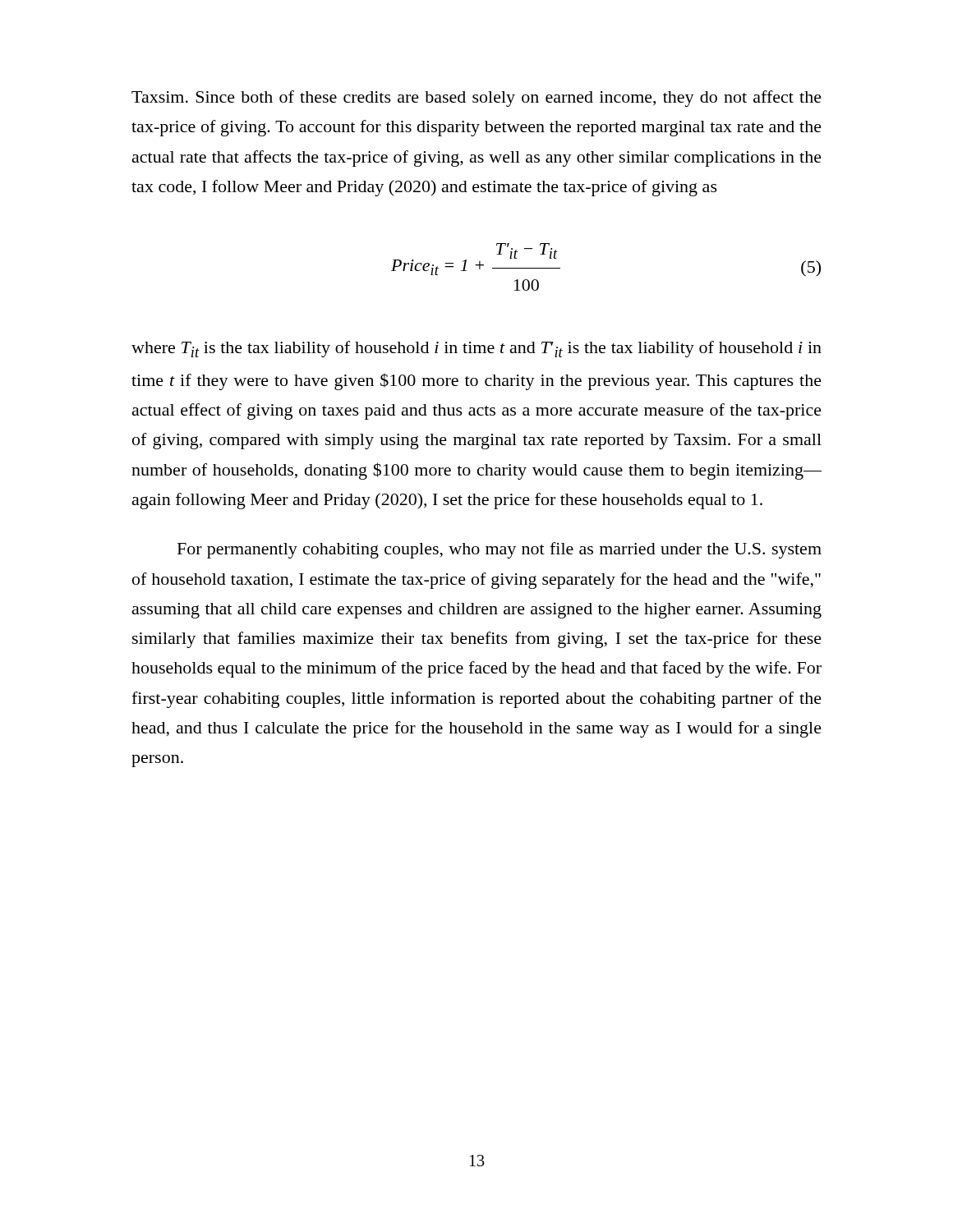Viewport: 953px width, 1232px height.
Task: Point to the text starting "where Tit is the tax liability of household"
Action: 476,423
